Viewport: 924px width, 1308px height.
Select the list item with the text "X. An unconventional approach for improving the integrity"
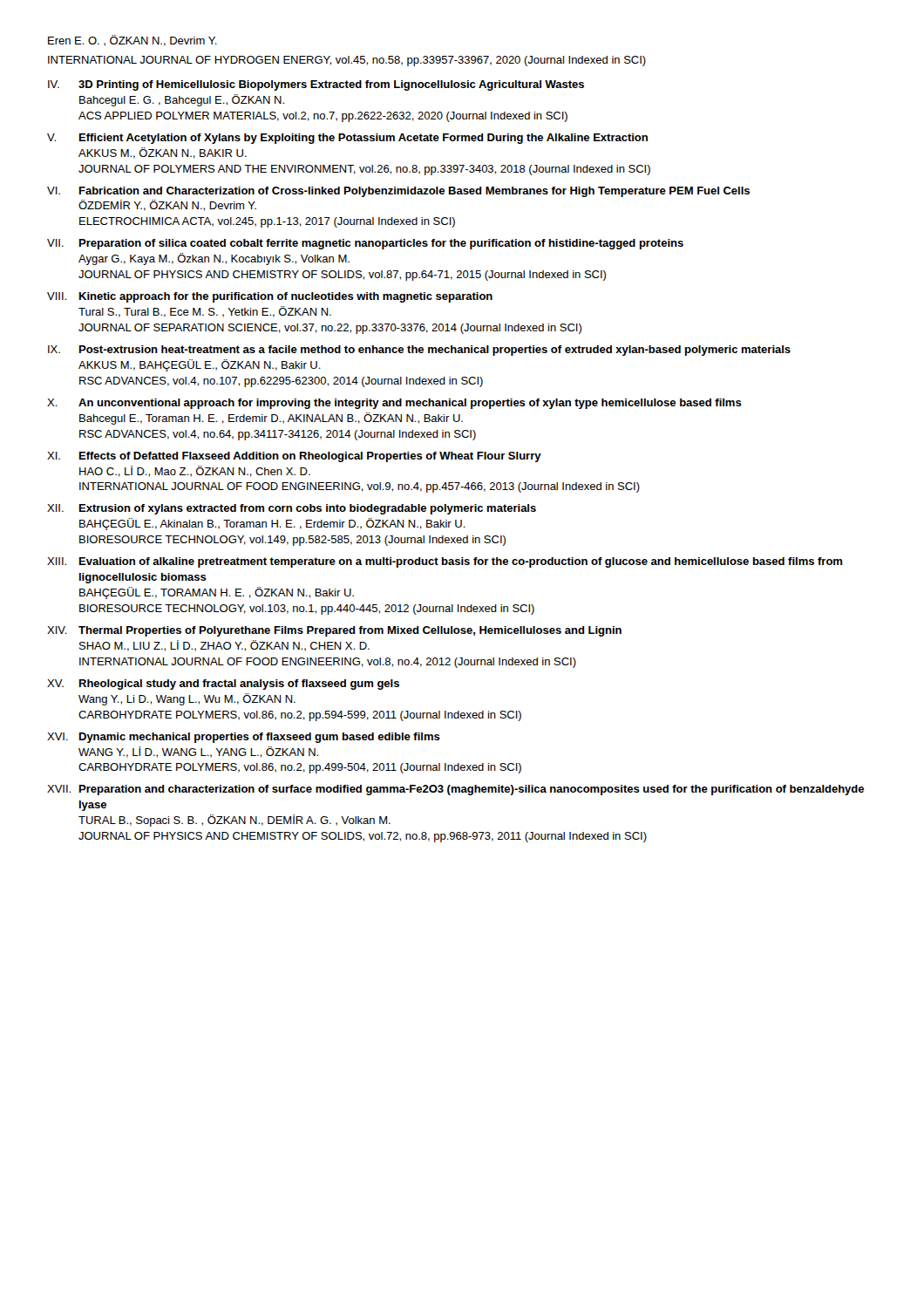(462, 418)
